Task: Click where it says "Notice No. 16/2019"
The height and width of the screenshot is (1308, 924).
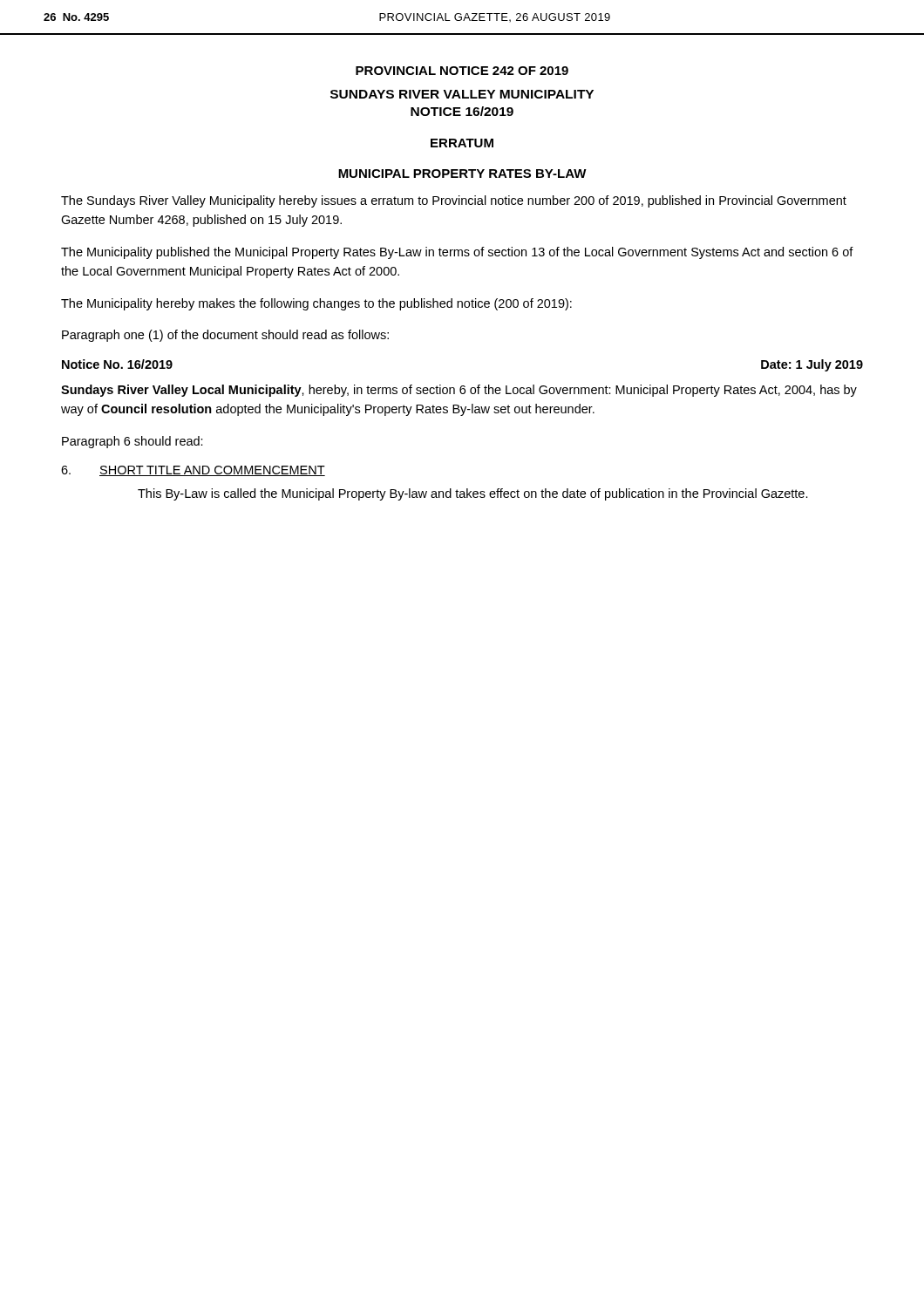Action: click(117, 364)
